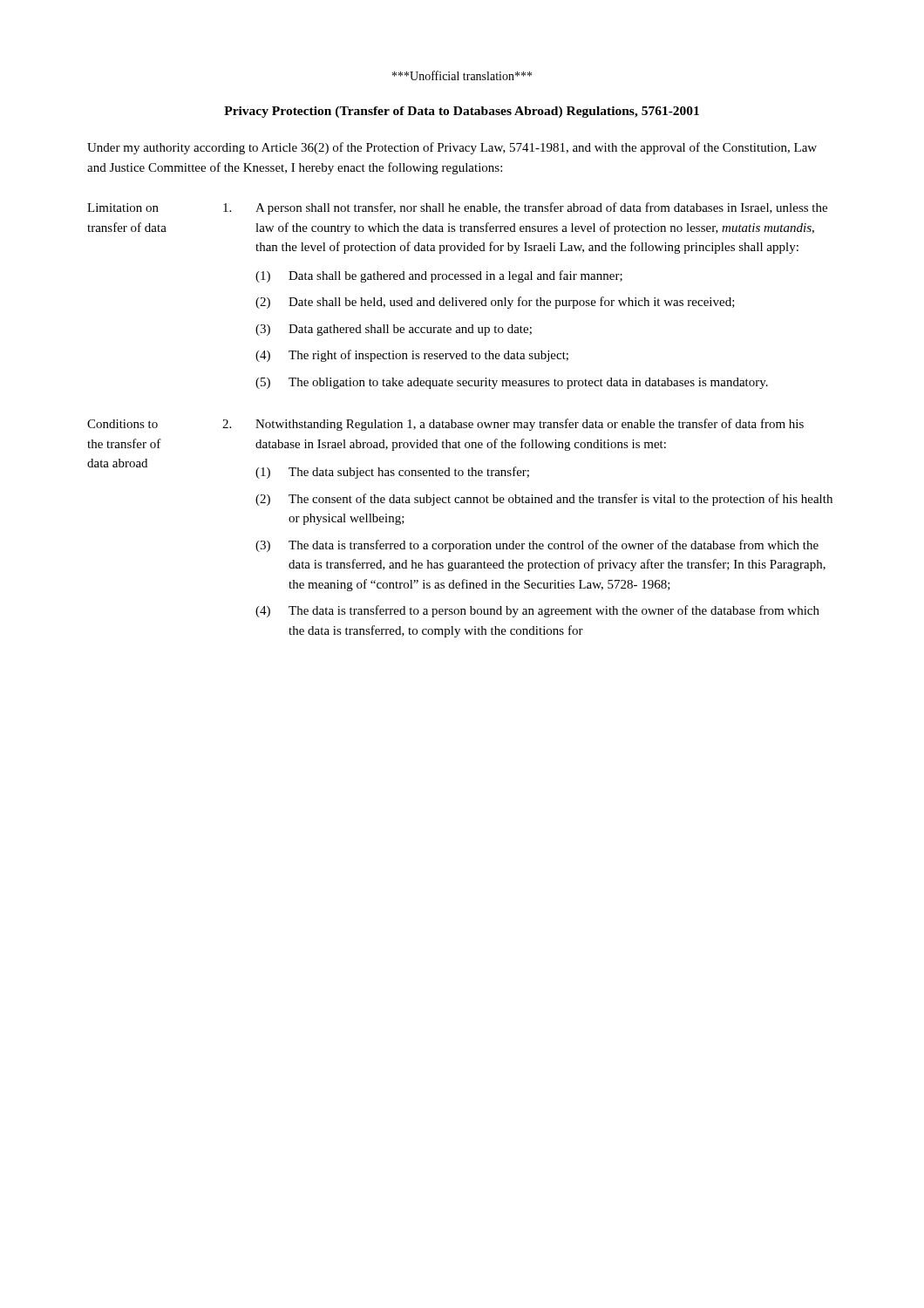
Task: Point to the text starting "(1) Data shall"
Action: pyautogui.click(x=546, y=275)
